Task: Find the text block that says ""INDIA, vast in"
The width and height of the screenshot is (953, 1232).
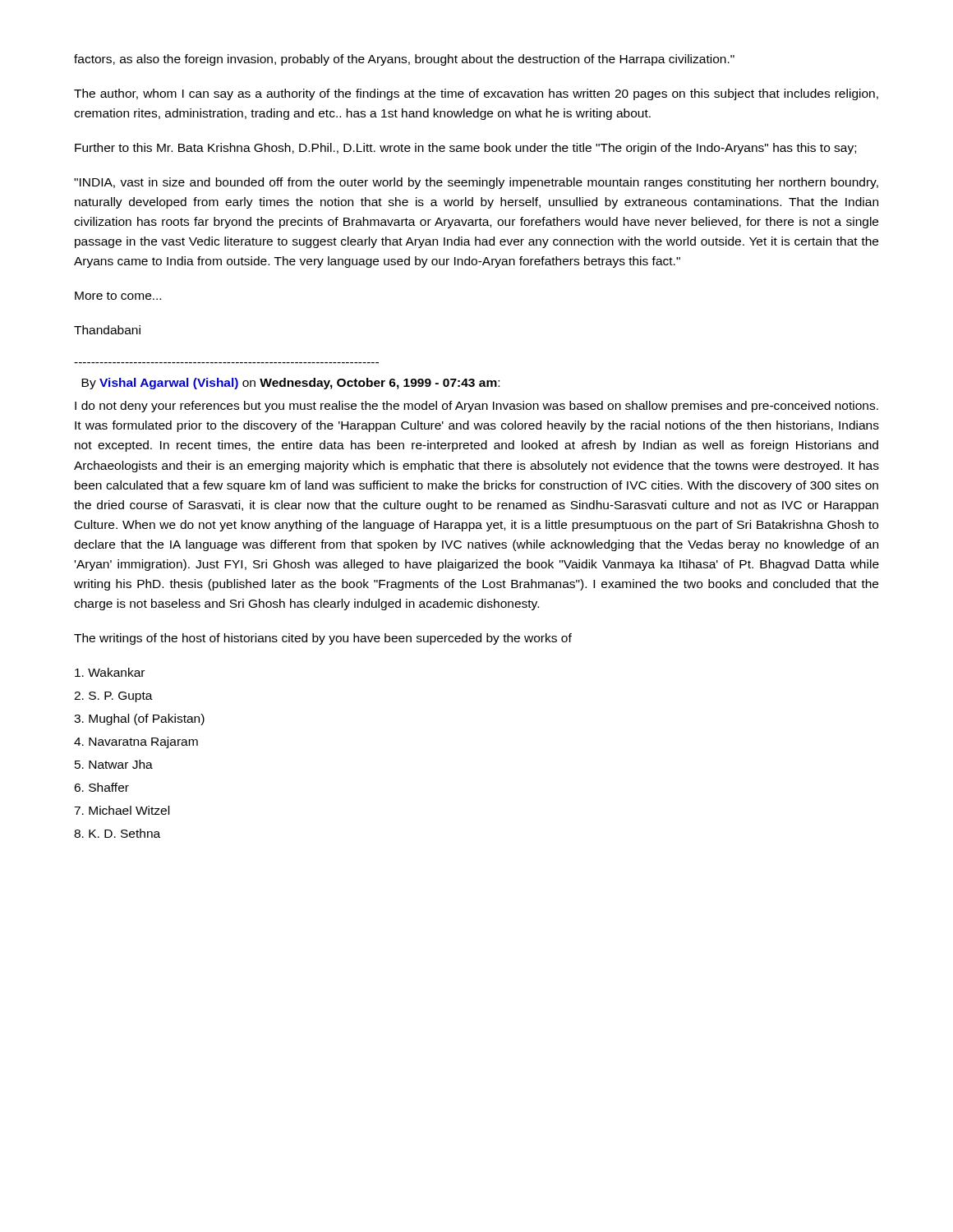Action: tap(476, 221)
